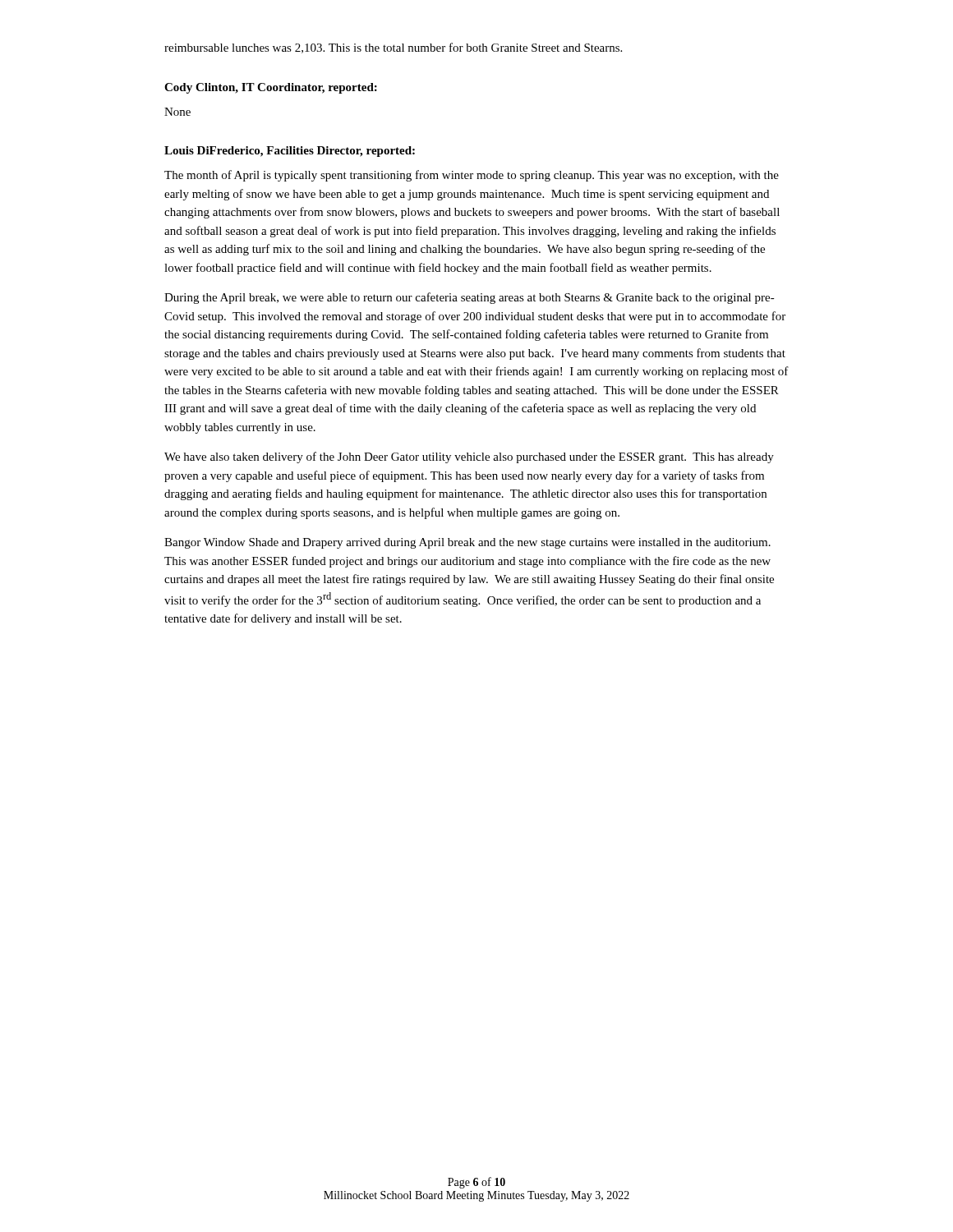Point to the passage starting "reimbursable lunches was 2,103. This"
953x1232 pixels.
coord(394,48)
